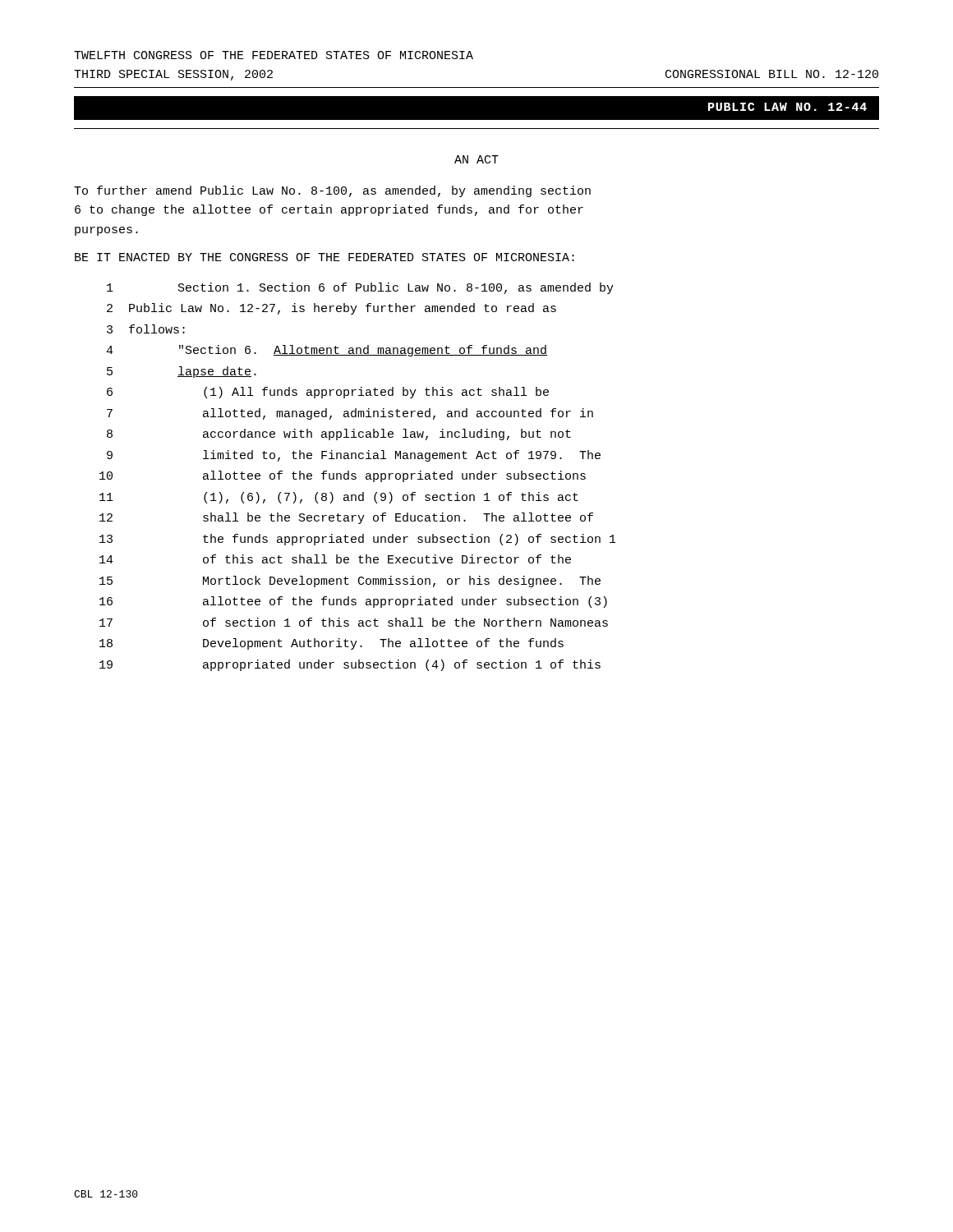Locate the list item containing "4 "Section 6."

click(x=476, y=351)
